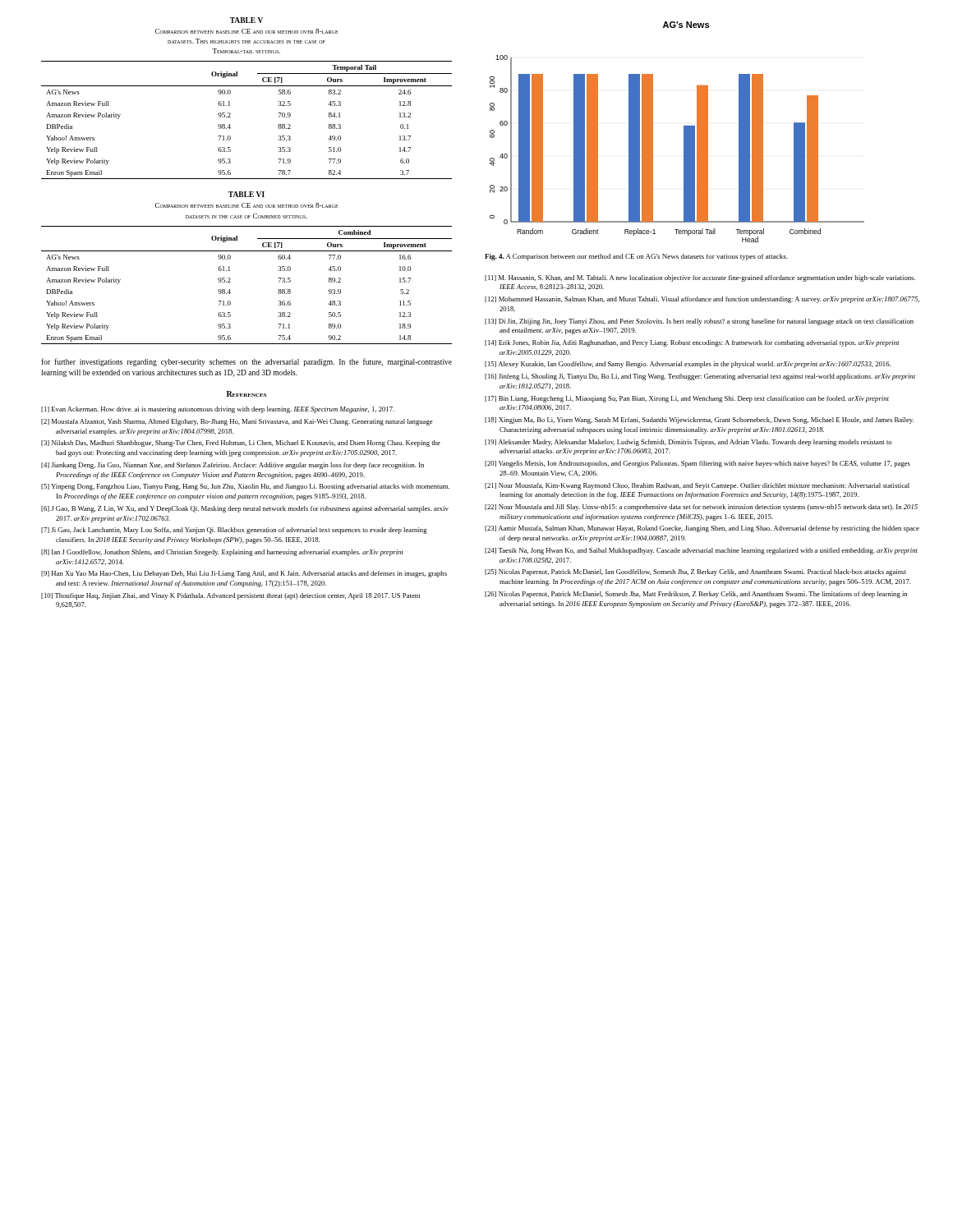Viewport: 953px width, 1232px height.
Task: Locate a section header
Action: (x=246, y=394)
